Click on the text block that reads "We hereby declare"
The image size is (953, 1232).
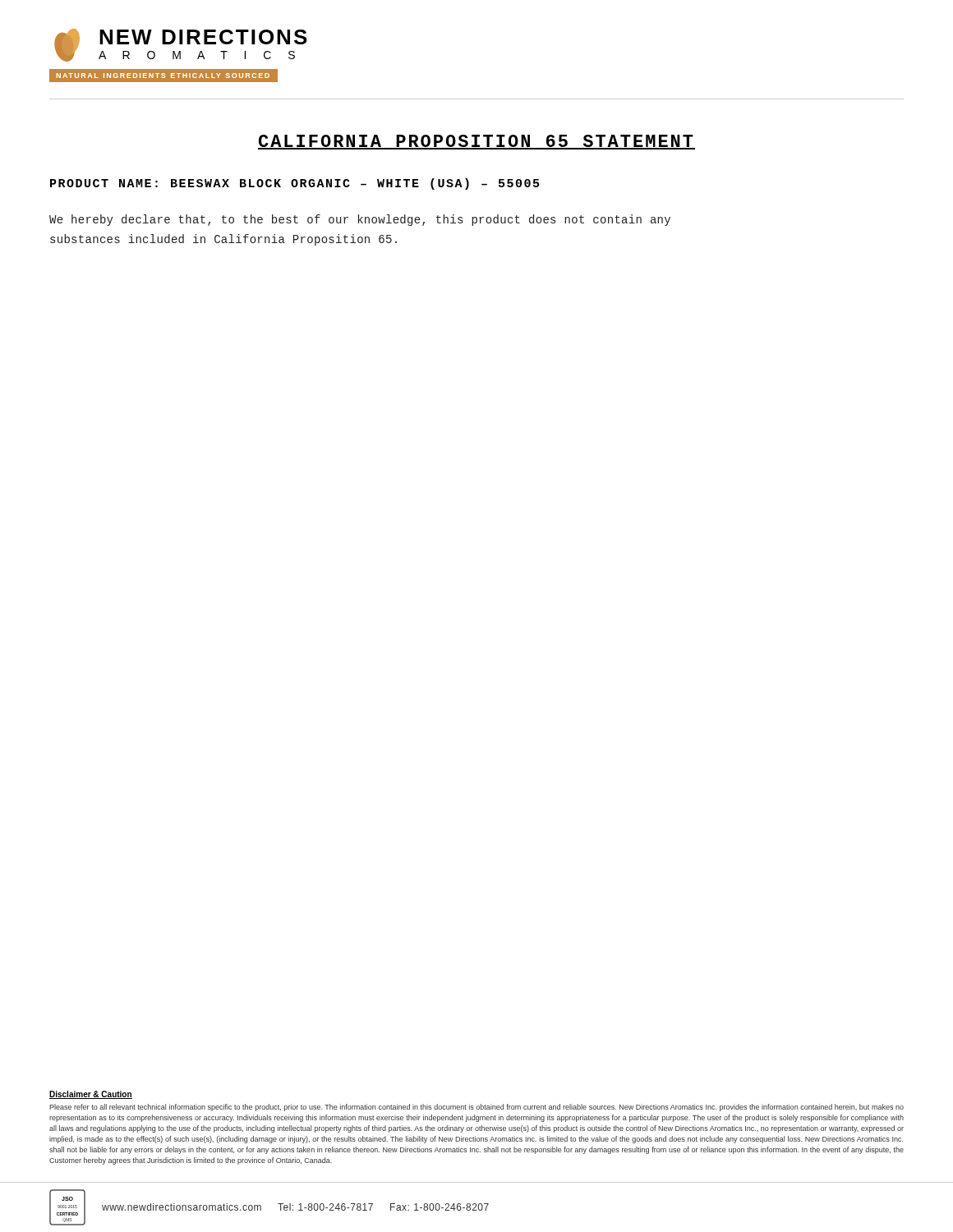click(x=360, y=230)
